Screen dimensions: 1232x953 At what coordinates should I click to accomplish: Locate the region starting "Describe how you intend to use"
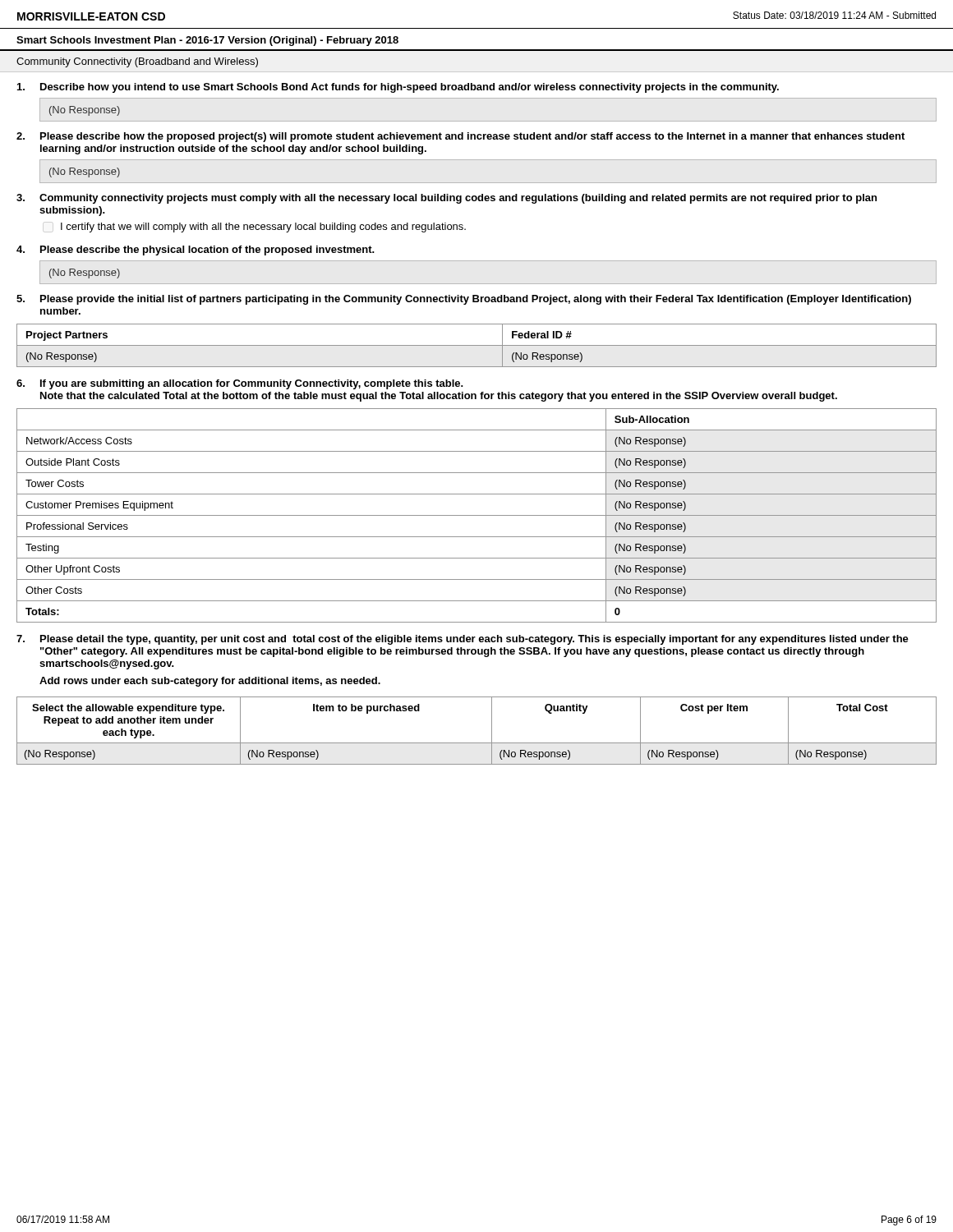point(476,101)
